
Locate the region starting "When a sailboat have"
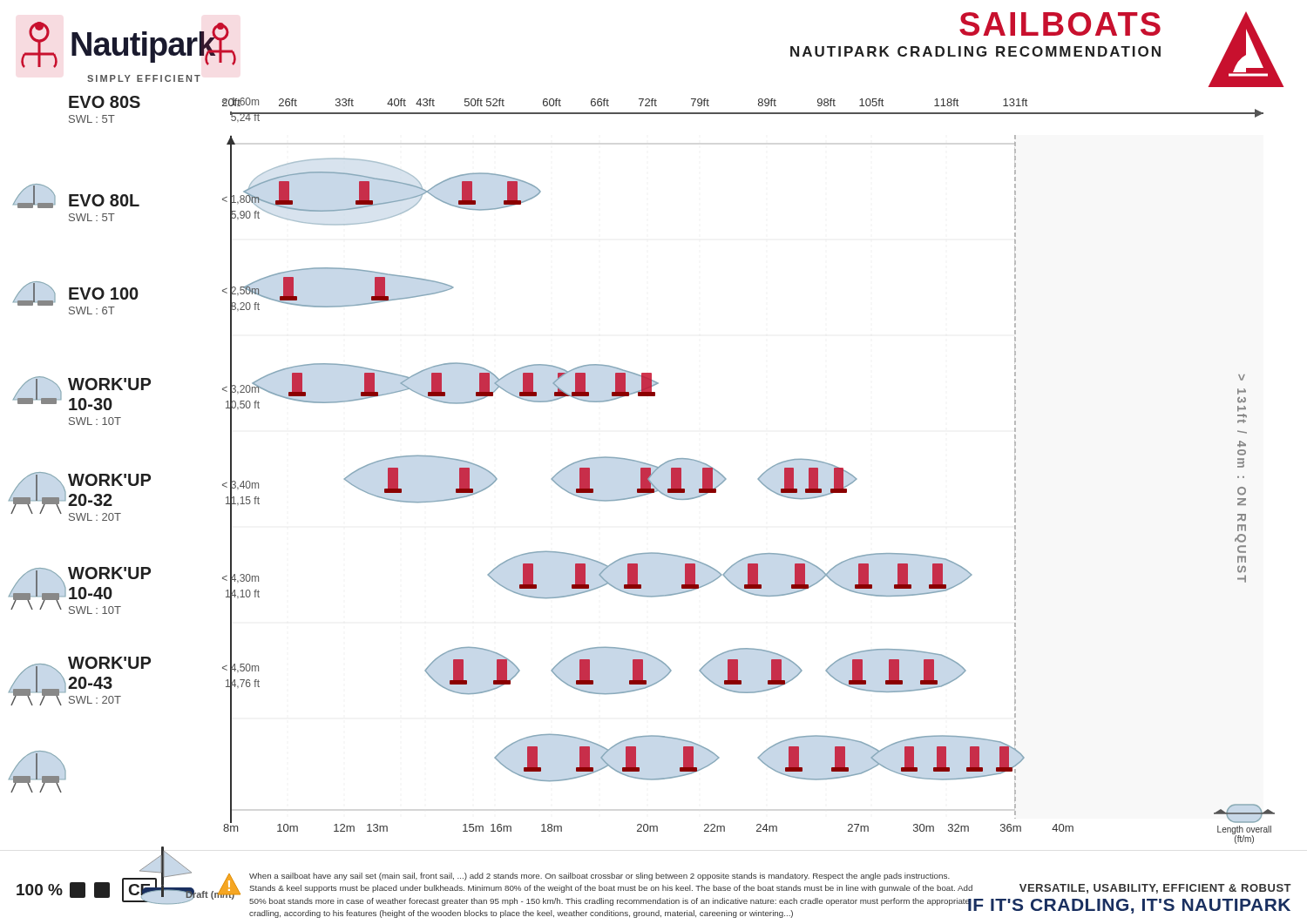(x=611, y=894)
